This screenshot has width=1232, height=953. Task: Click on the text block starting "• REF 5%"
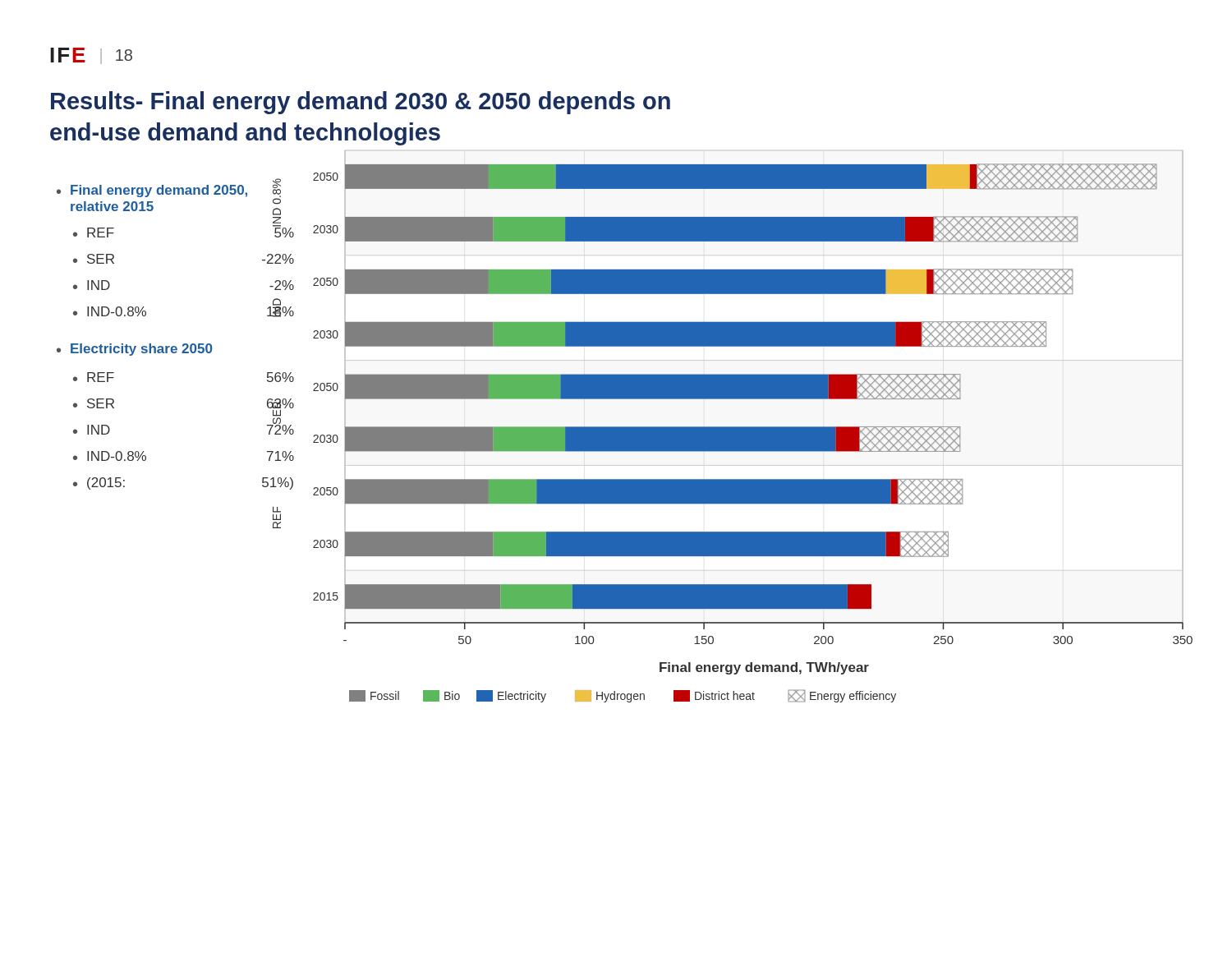click(x=91, y=233)
